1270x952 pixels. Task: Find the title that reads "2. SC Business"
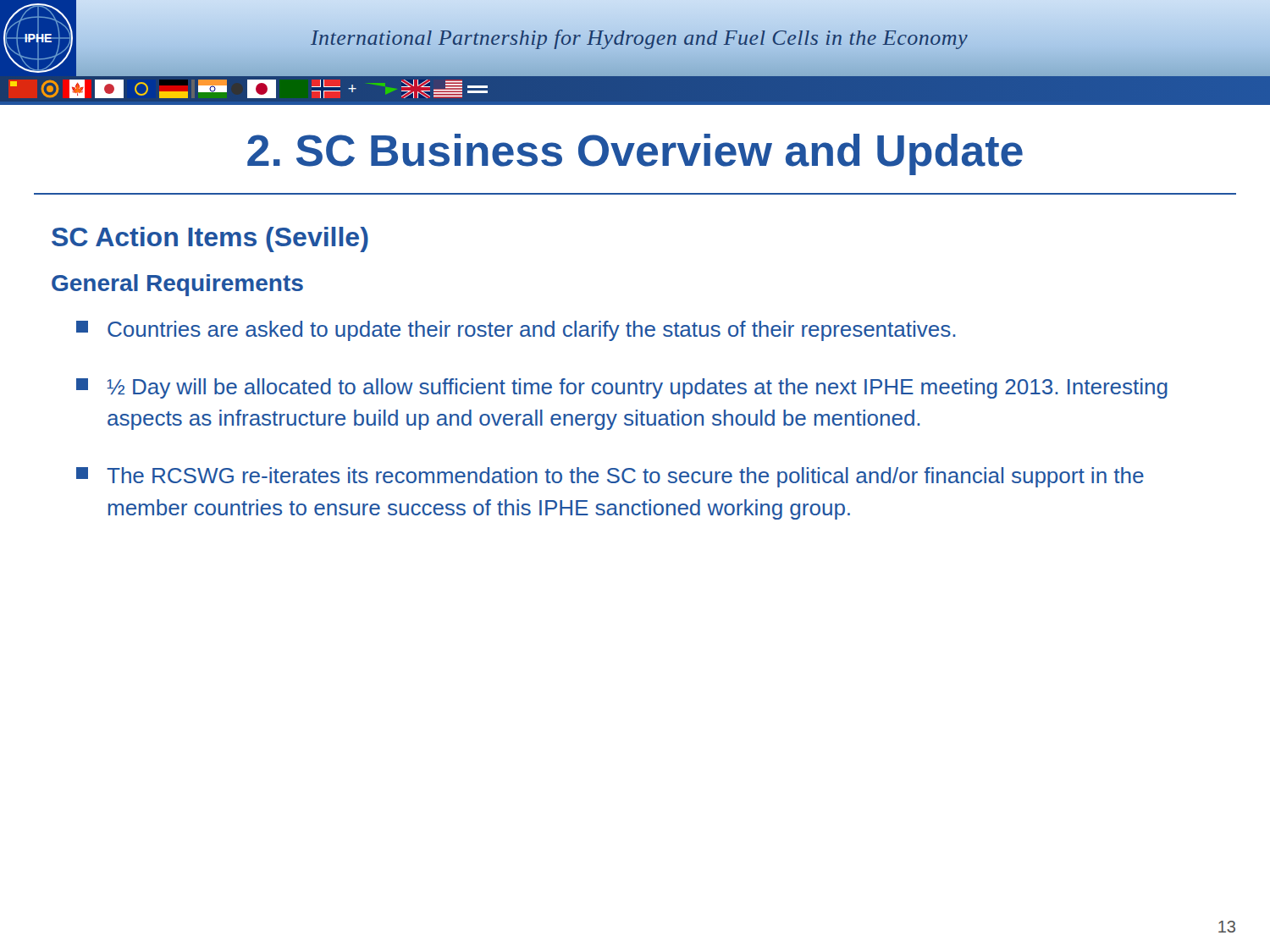635,151
